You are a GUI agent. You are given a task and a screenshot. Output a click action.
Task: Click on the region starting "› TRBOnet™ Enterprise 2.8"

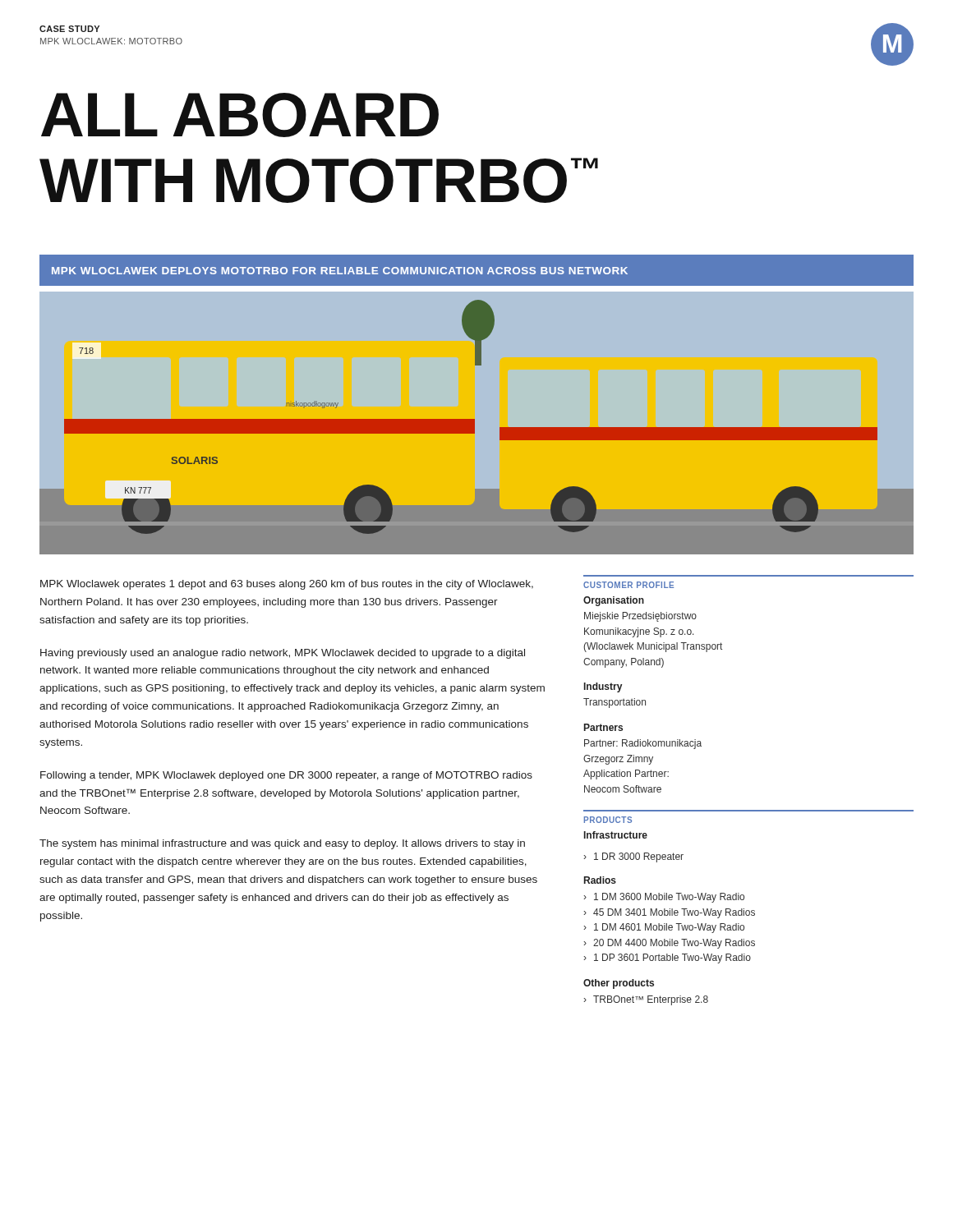pos(646,1000)
